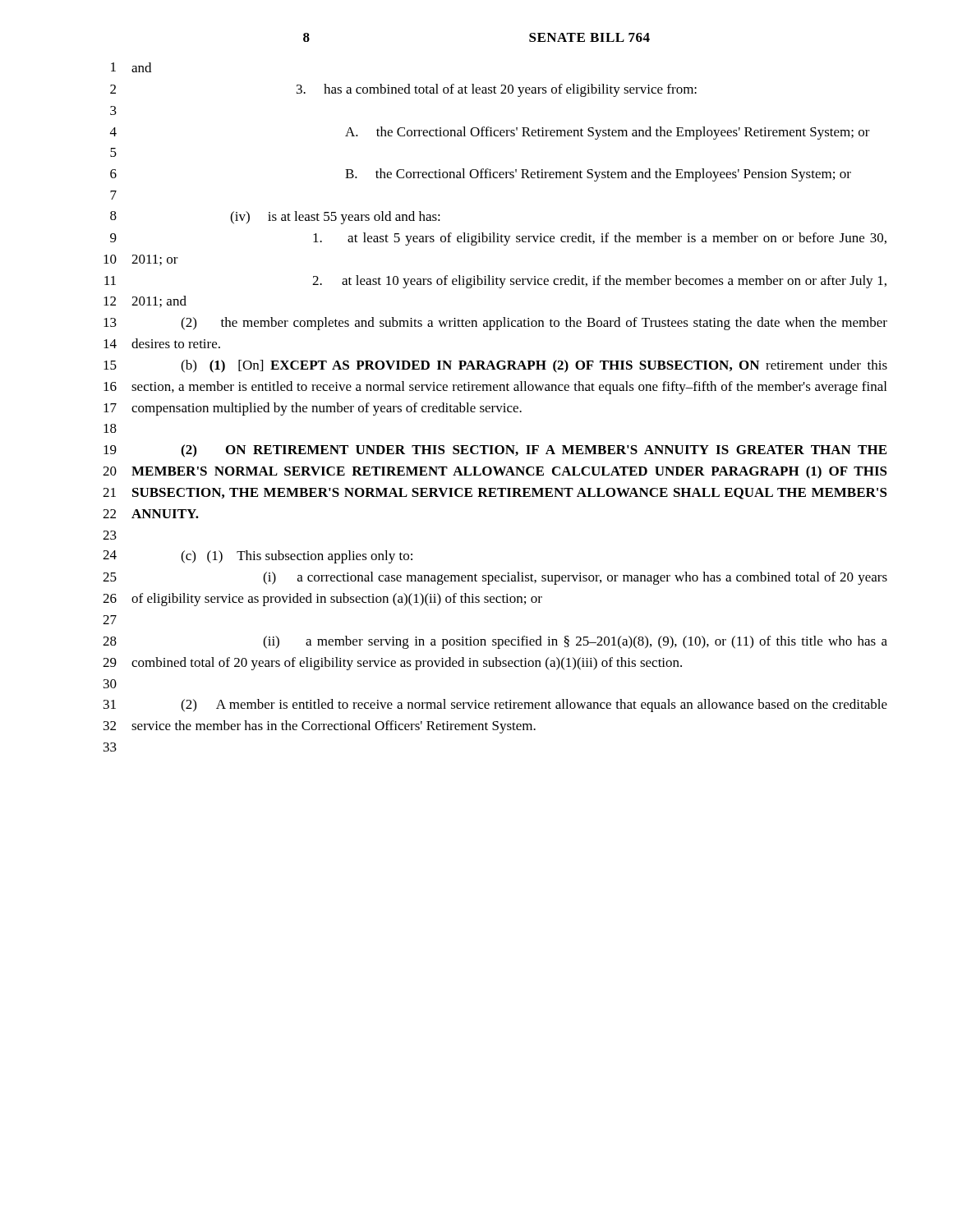Find the block on this page that starts "6 7 B. the"
The width and height of the screenshot is (953, 1232).
[x=481, y=185]
